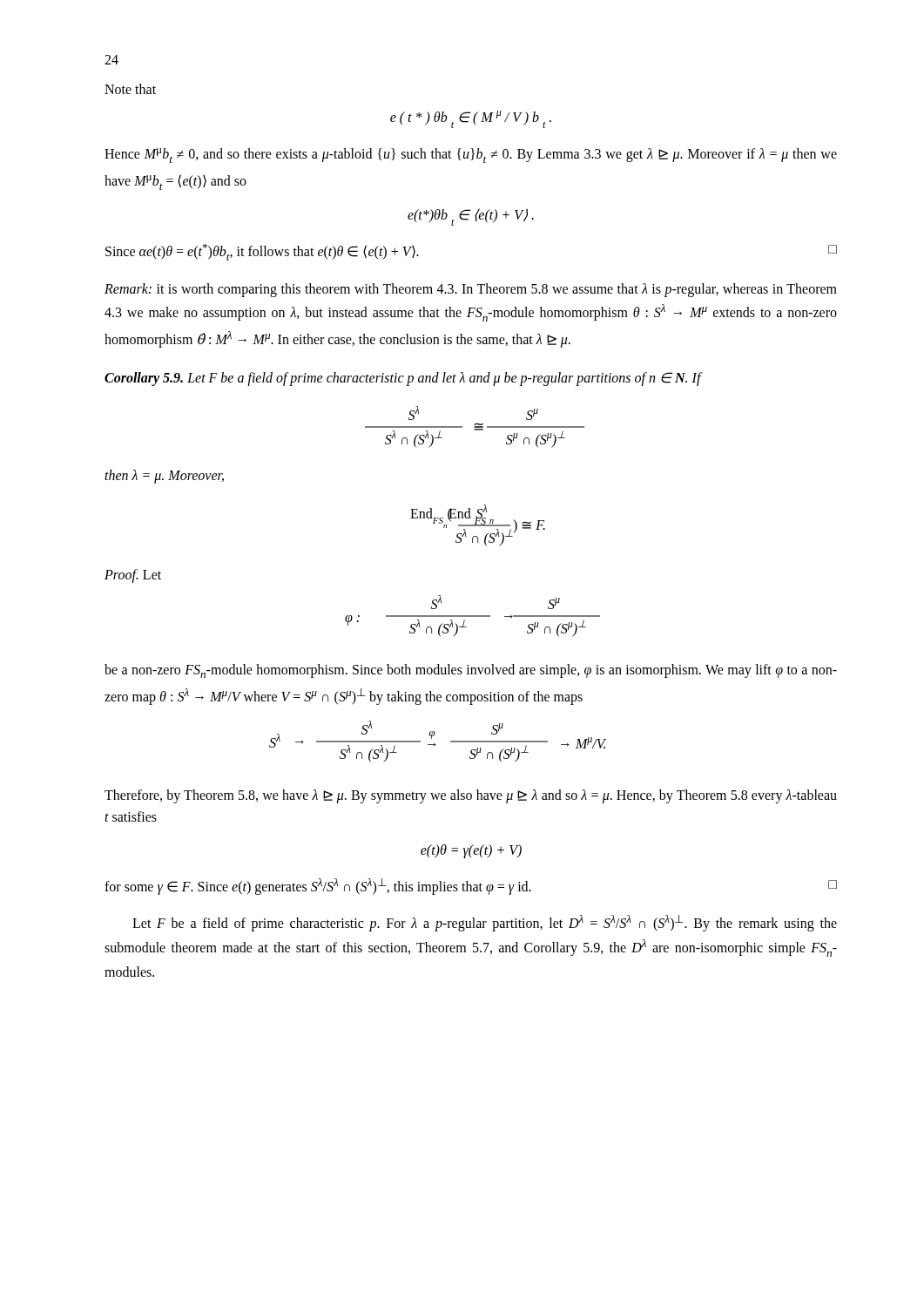Select the block starting "Let F be"
Image resolution: width=924 pixels, height=1307 pixels.
[471, 946]
